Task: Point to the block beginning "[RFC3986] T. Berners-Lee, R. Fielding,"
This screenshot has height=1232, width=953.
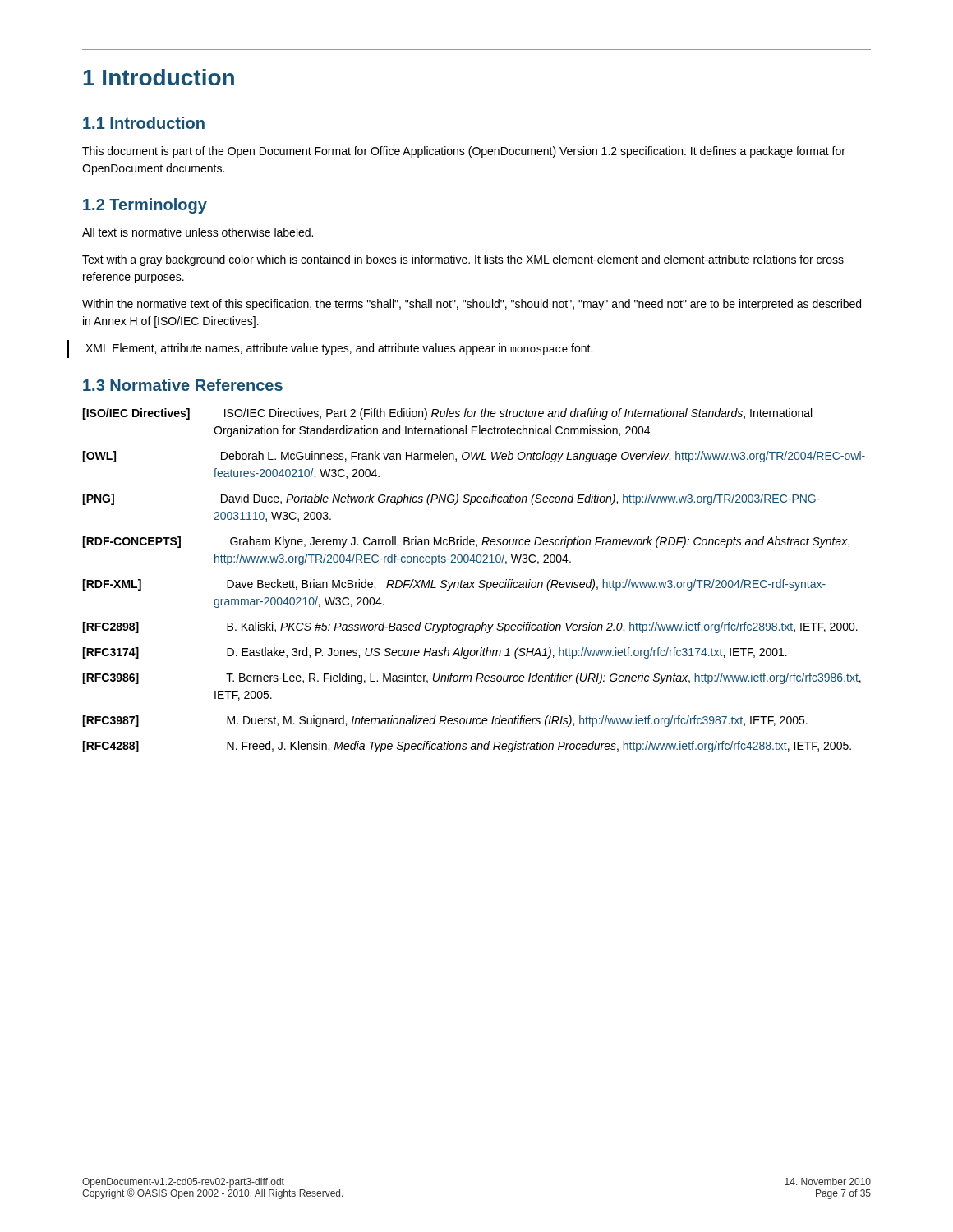Action: [x=476, y=686]
